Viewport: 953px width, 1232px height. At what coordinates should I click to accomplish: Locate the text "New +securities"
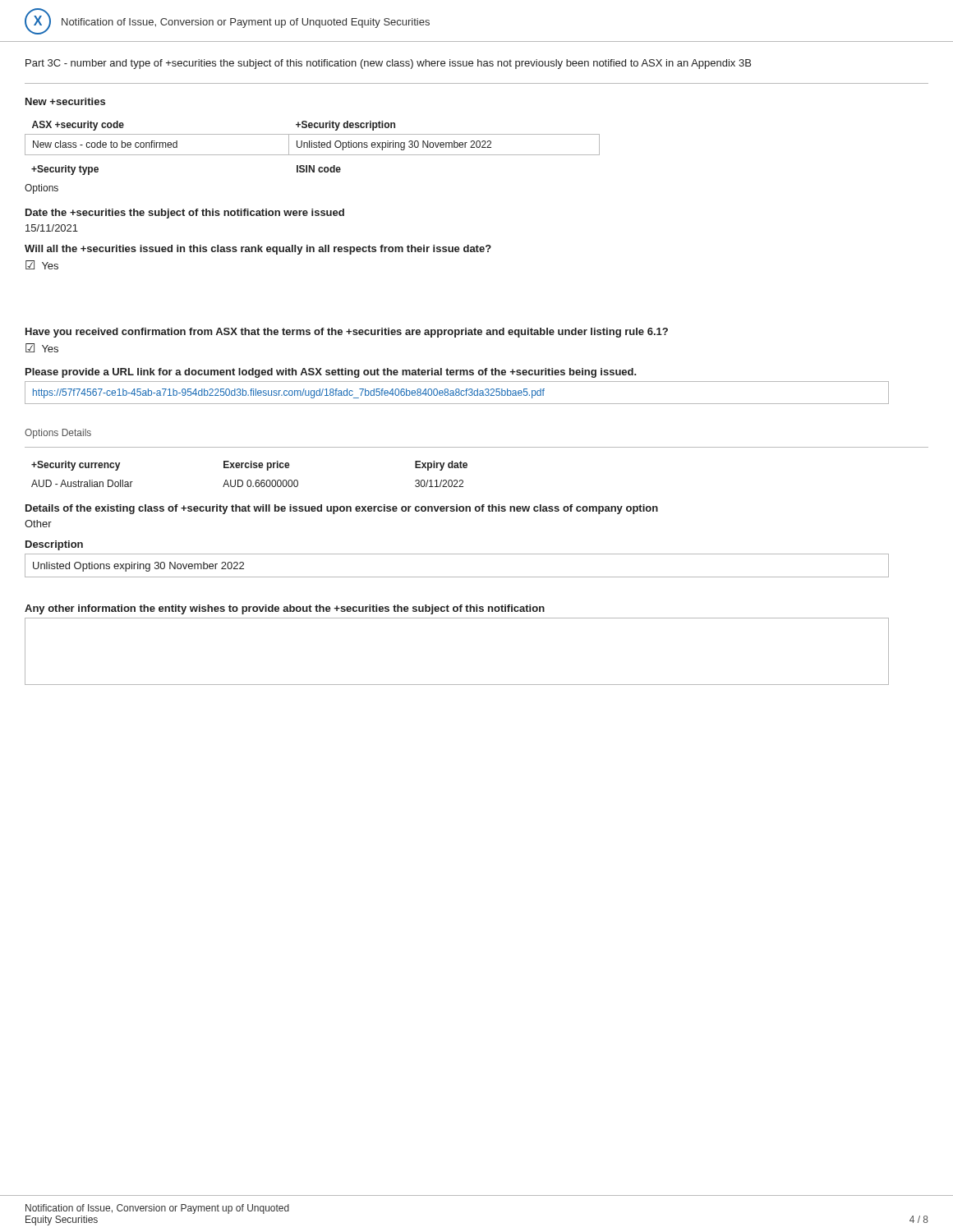tap(65, 101)
